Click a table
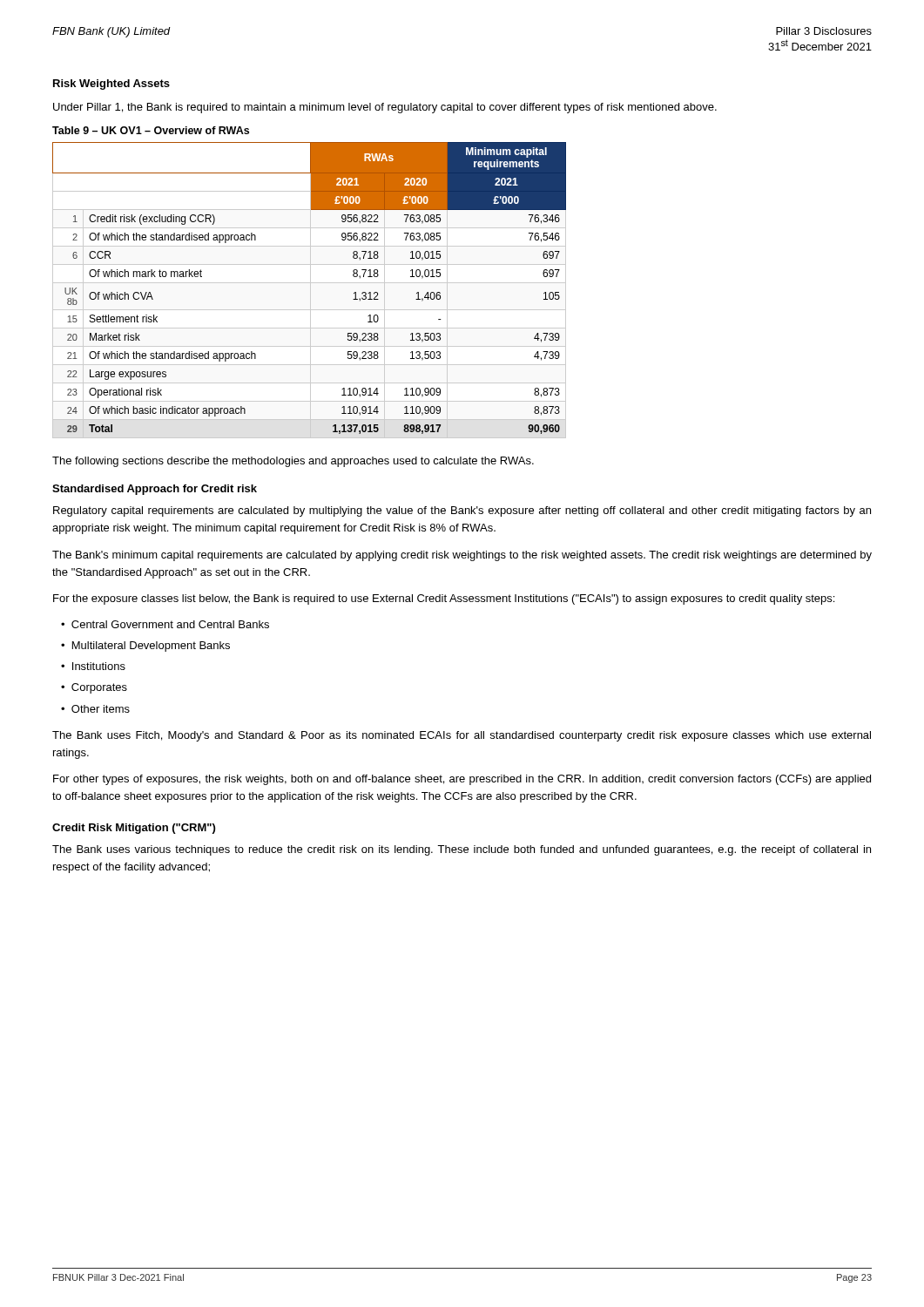Image resolution: width=924 pixels, height=1307 pixels. point(462,290)
